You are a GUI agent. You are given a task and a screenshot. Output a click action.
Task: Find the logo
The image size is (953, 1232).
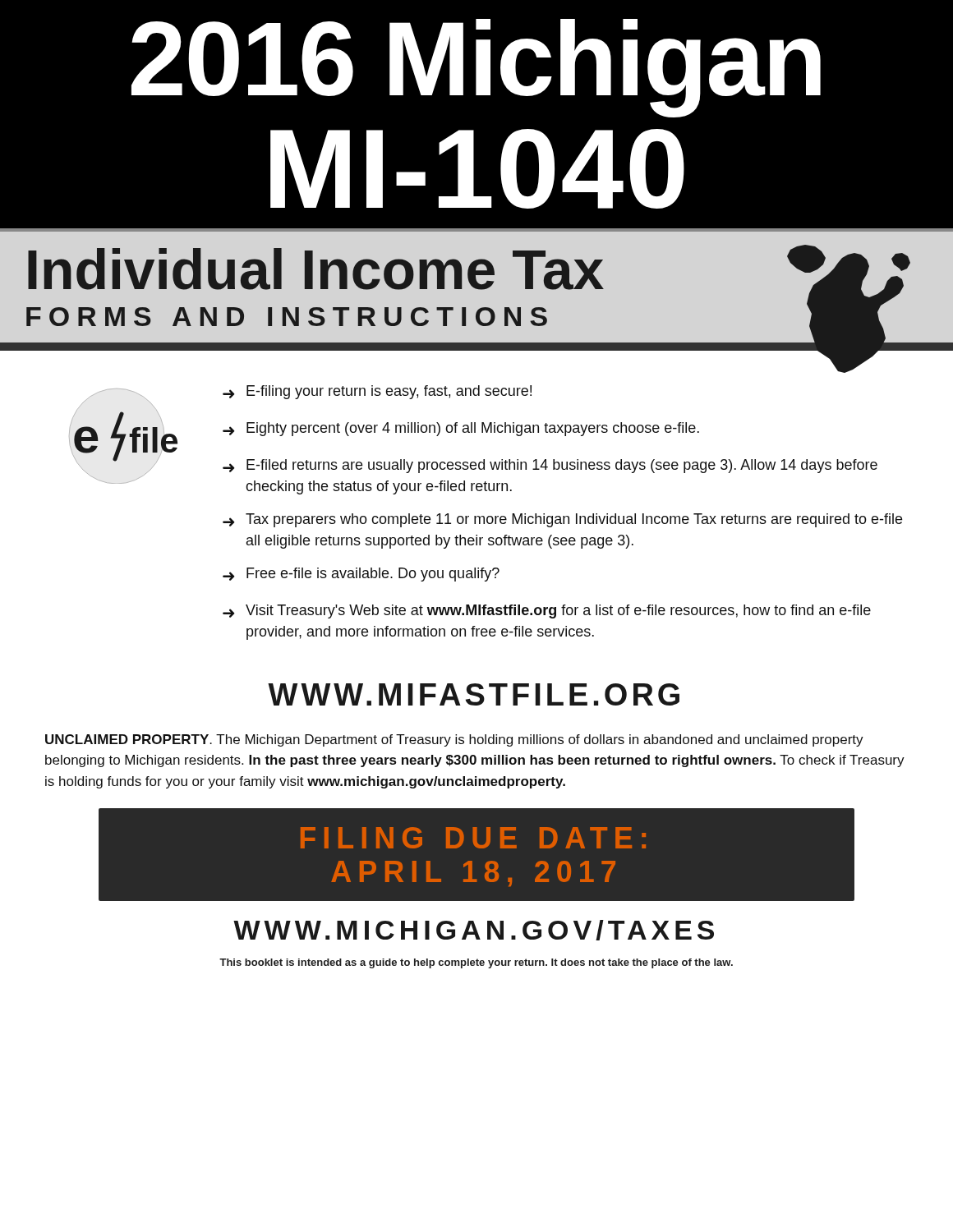pyautogui.click(x=119, y=436)
